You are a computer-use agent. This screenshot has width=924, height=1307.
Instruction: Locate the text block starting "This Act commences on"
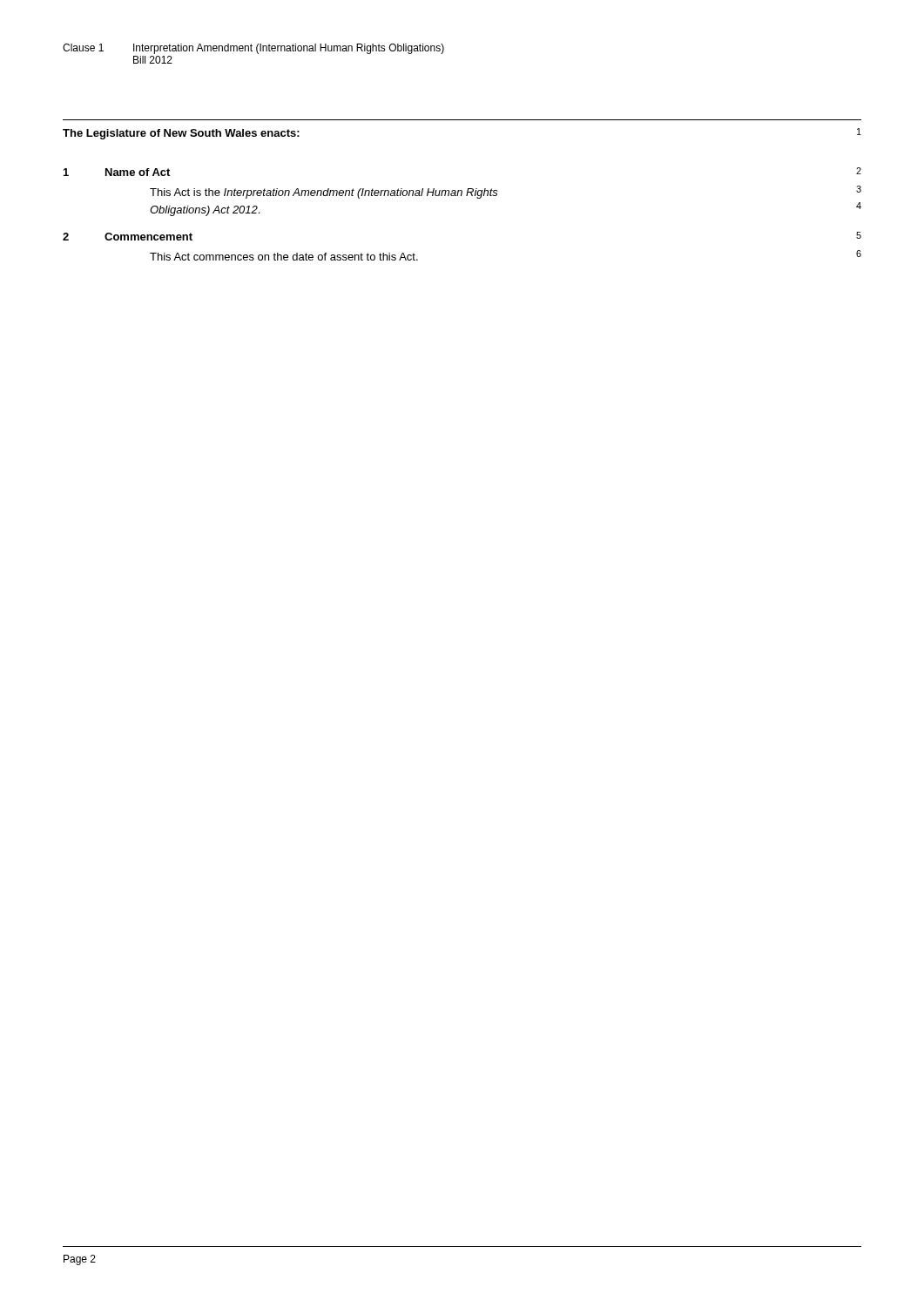tap(284, 257)
